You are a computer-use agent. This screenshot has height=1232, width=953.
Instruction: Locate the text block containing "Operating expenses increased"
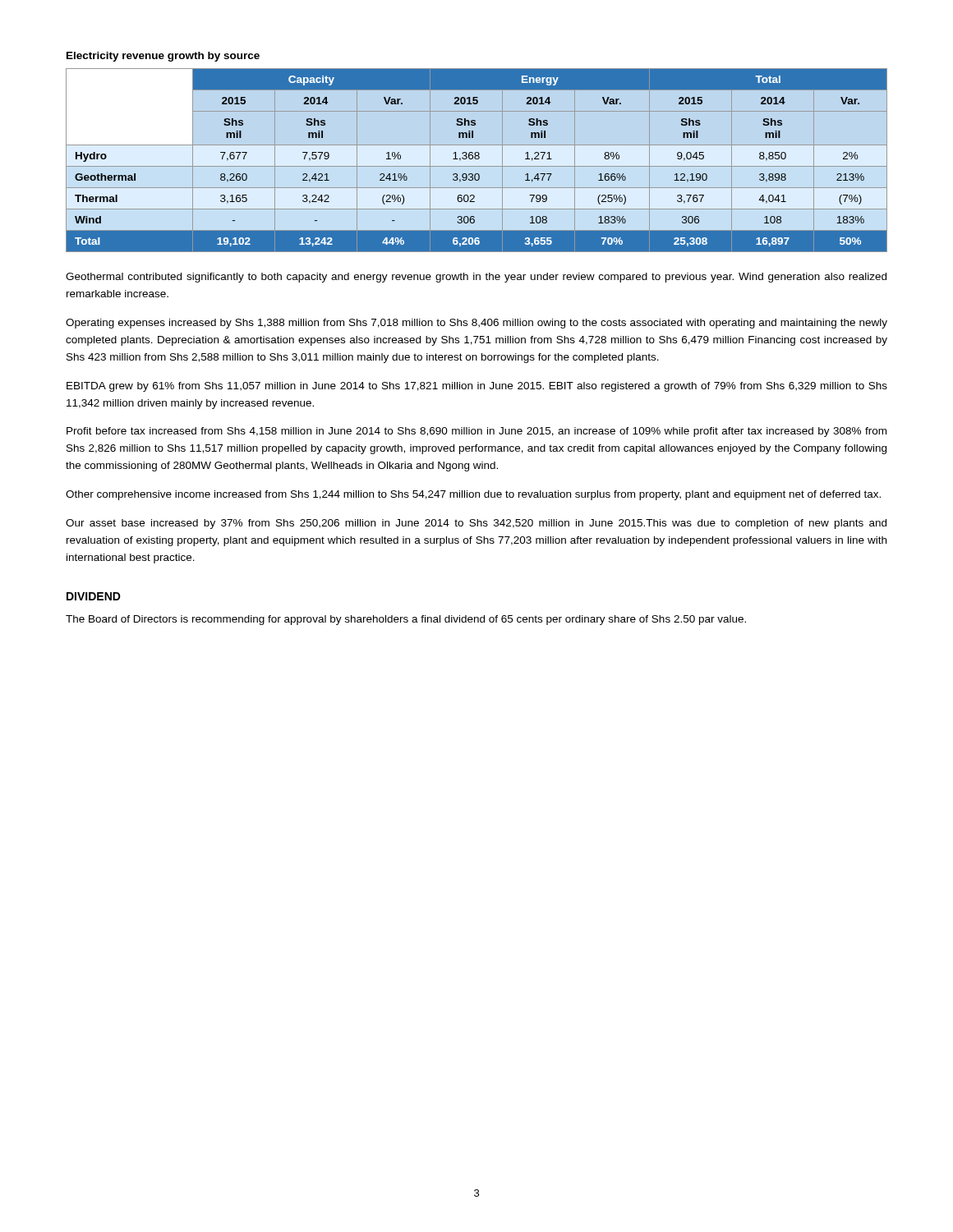click(476, 339)
